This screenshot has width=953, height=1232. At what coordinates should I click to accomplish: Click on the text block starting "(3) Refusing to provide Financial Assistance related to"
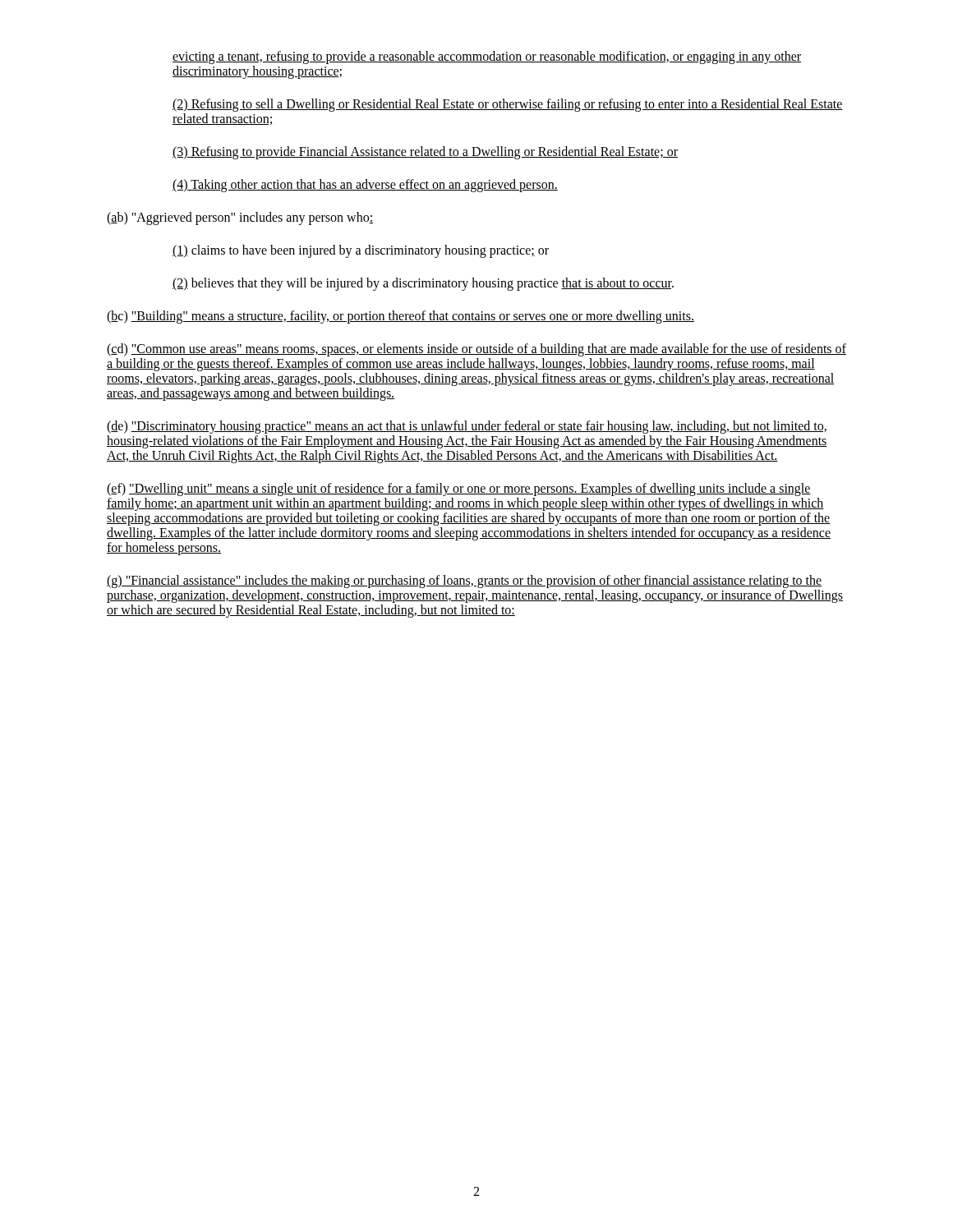425,152
